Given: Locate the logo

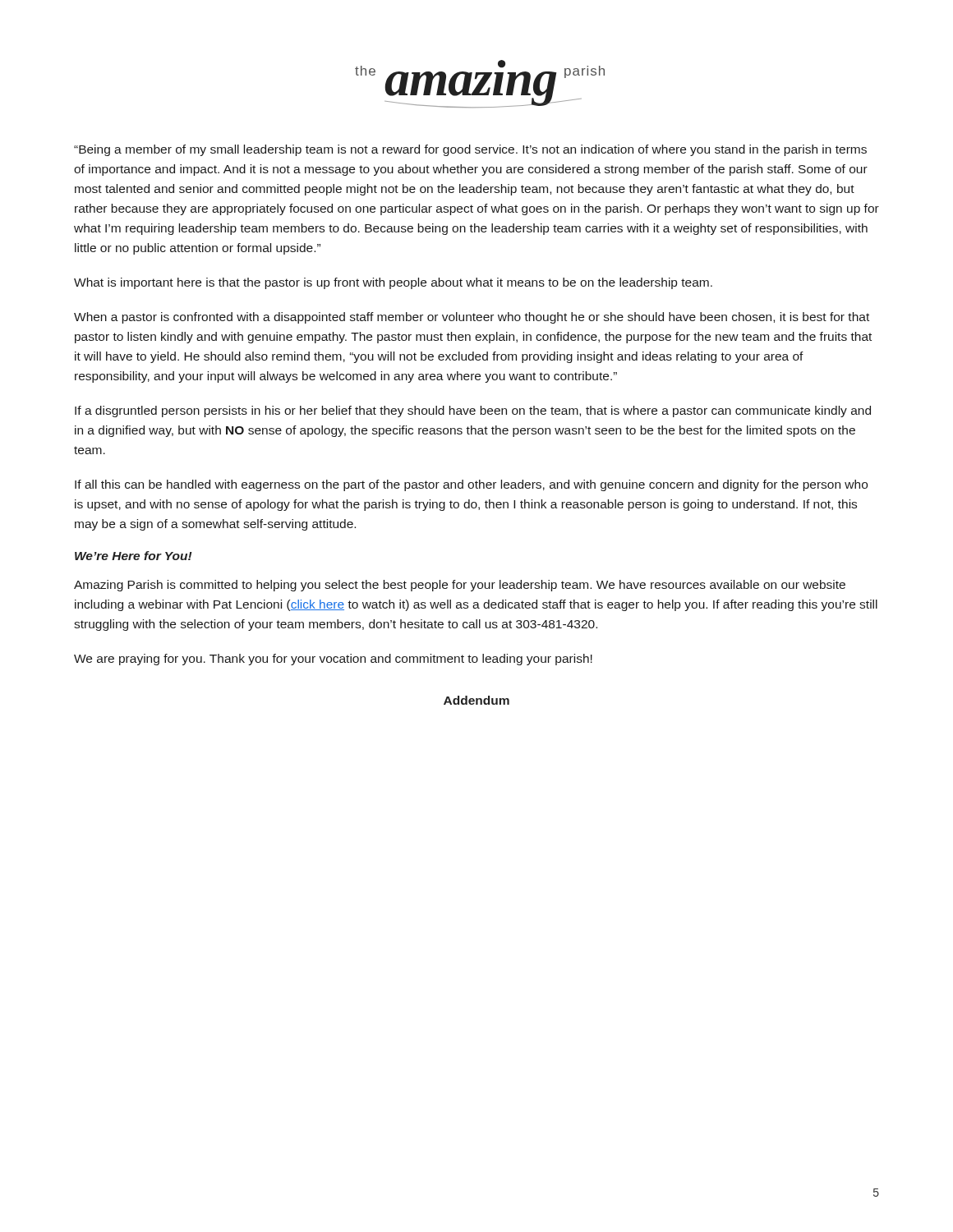Looking at the screenshot, I should [x=476, y=78].
